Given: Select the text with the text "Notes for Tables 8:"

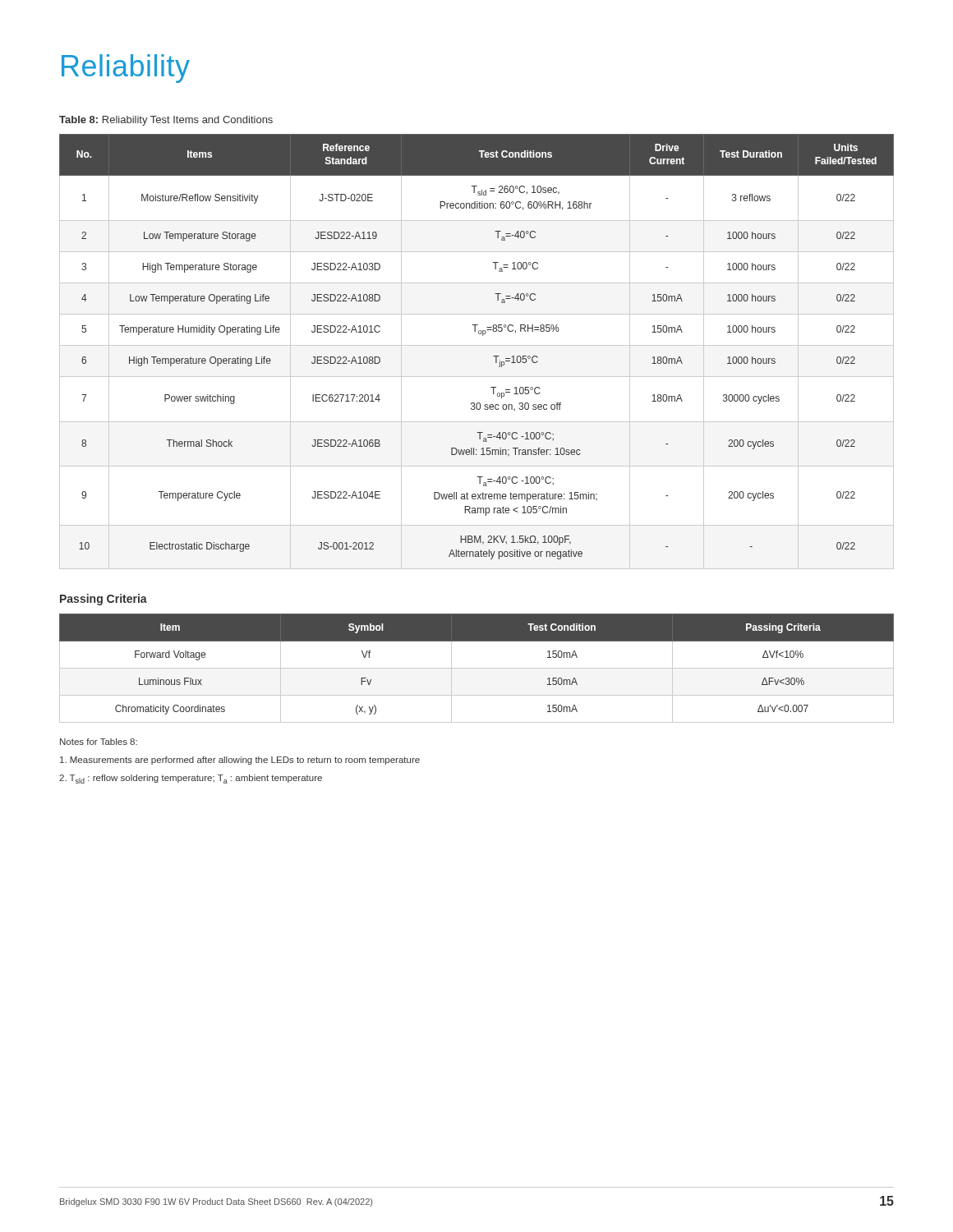Looking at the screenshot, I should point(98,741).
